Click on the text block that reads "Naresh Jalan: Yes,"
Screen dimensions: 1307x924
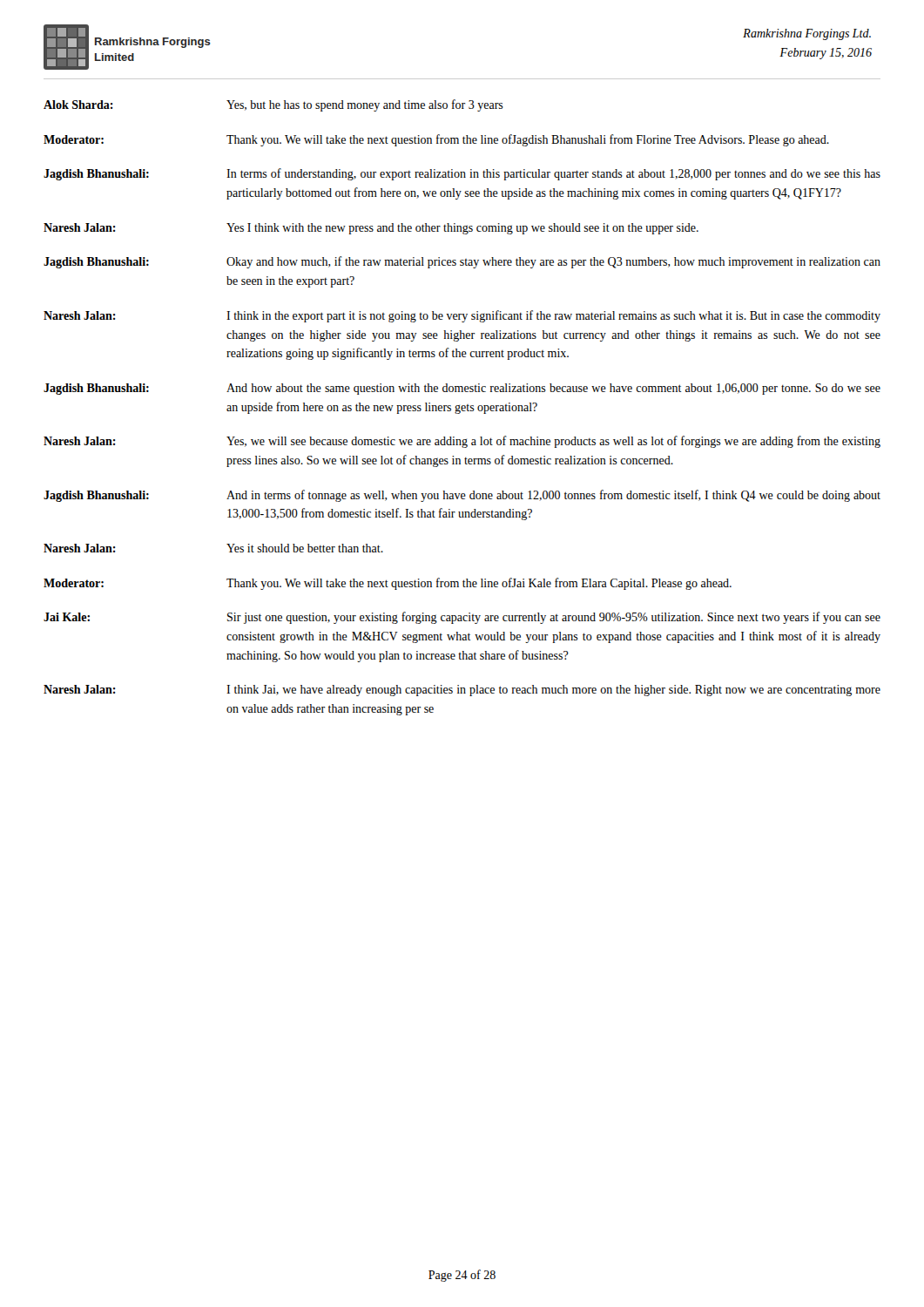coord(462,451)
